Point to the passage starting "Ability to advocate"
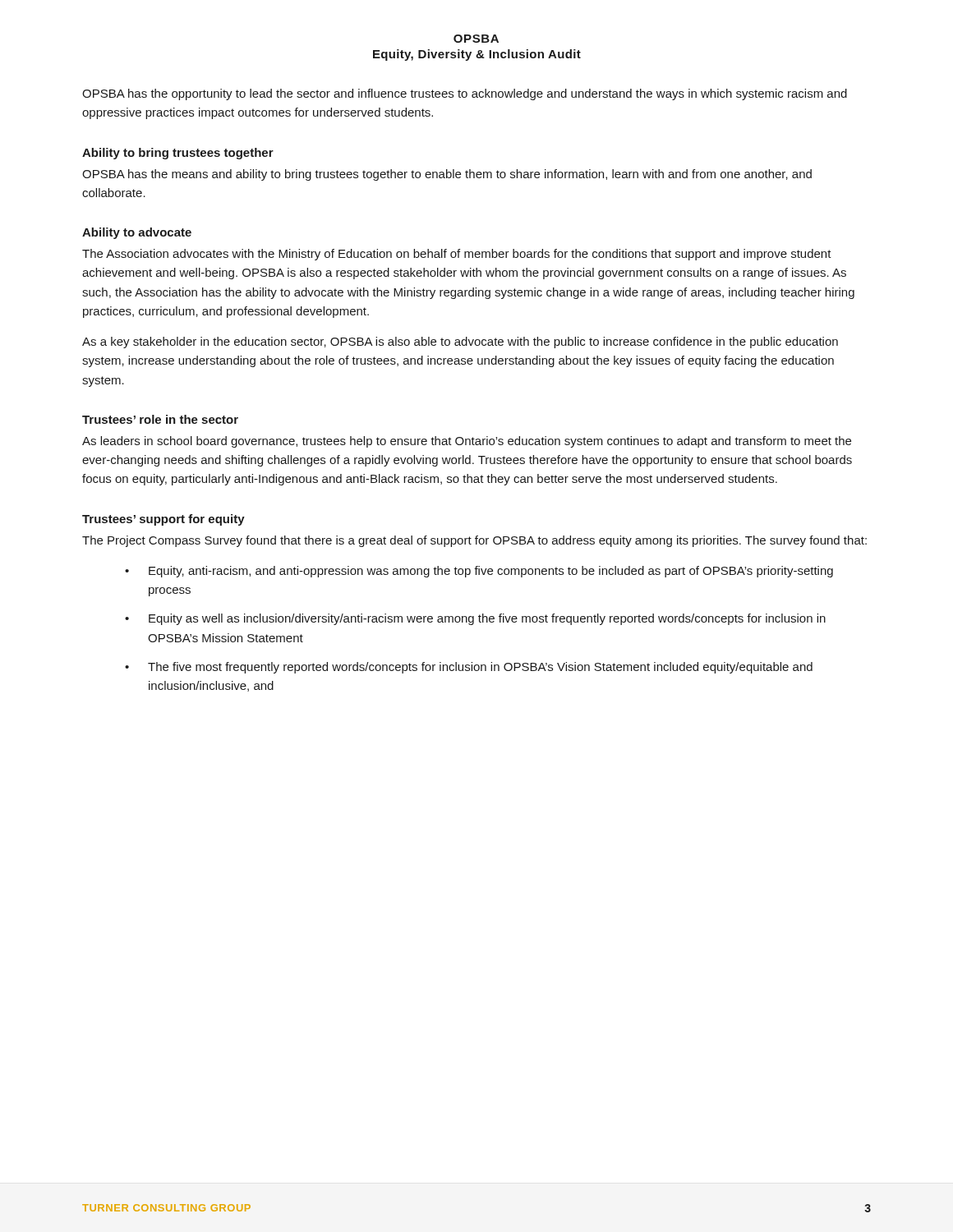The image size is (953, 1232). click(137, 232)
